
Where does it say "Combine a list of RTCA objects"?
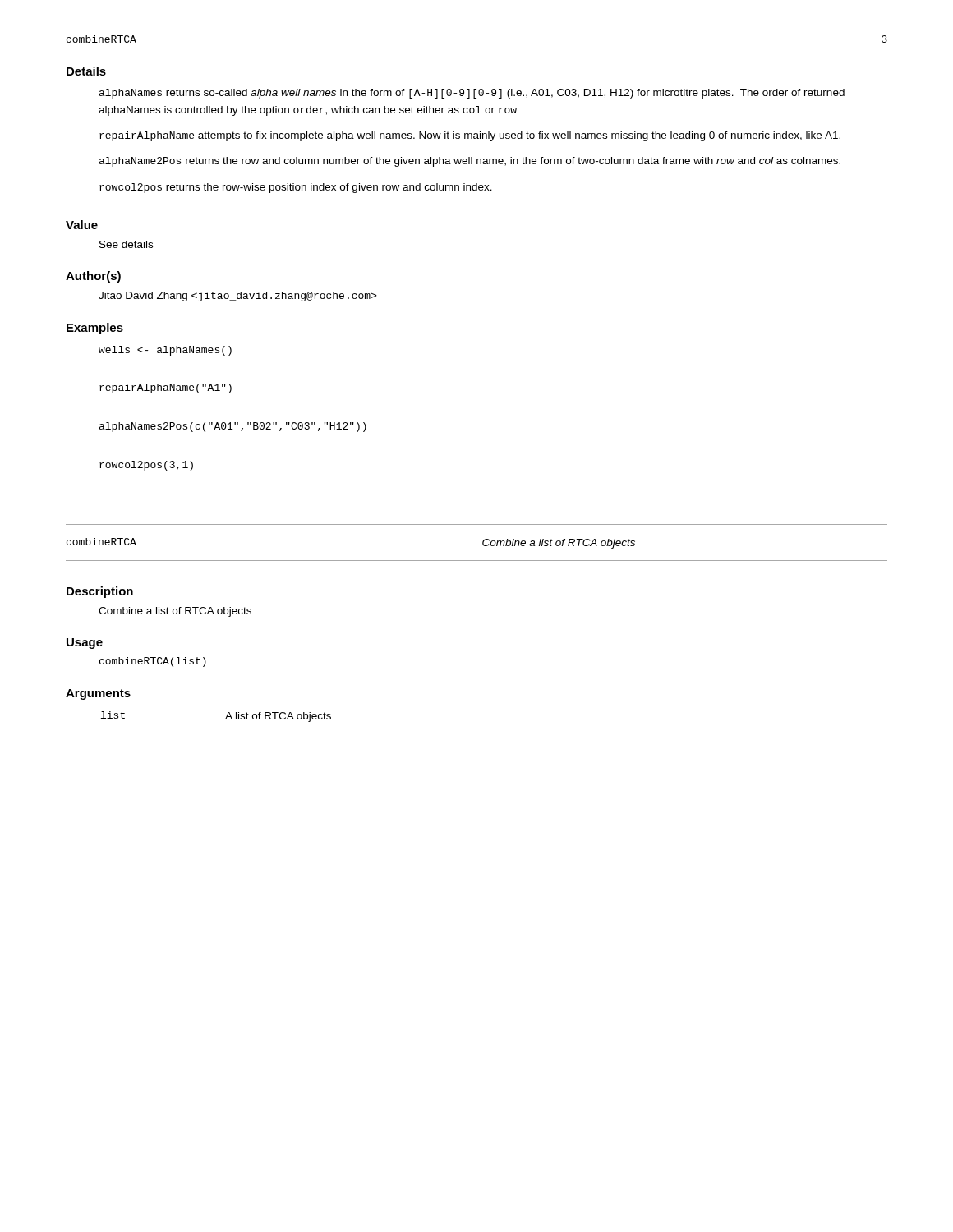(175, 611)
